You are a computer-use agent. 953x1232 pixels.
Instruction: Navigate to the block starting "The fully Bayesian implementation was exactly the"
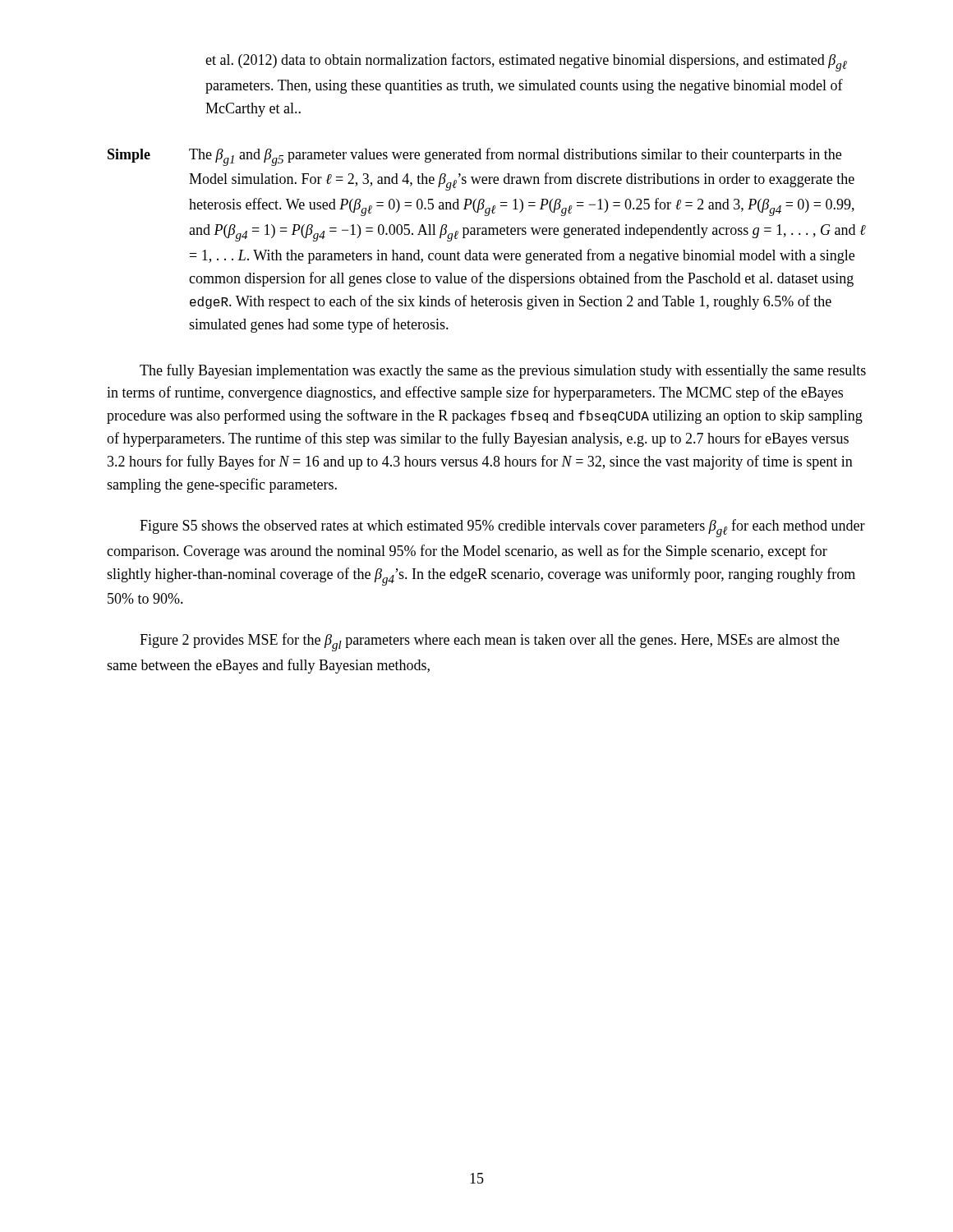point(487,427)
